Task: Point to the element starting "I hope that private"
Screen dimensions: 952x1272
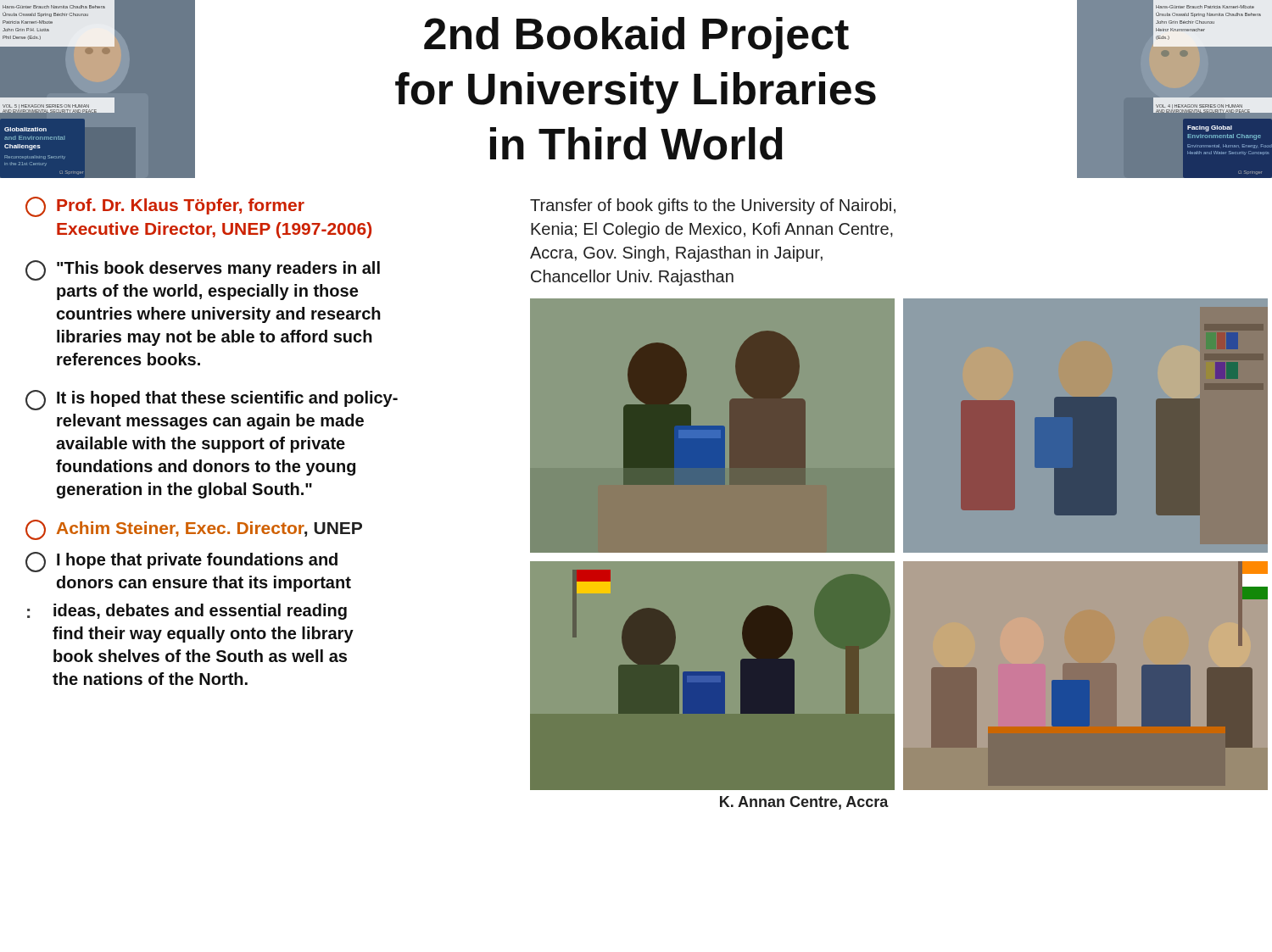Action: click(x=188, y=571)
